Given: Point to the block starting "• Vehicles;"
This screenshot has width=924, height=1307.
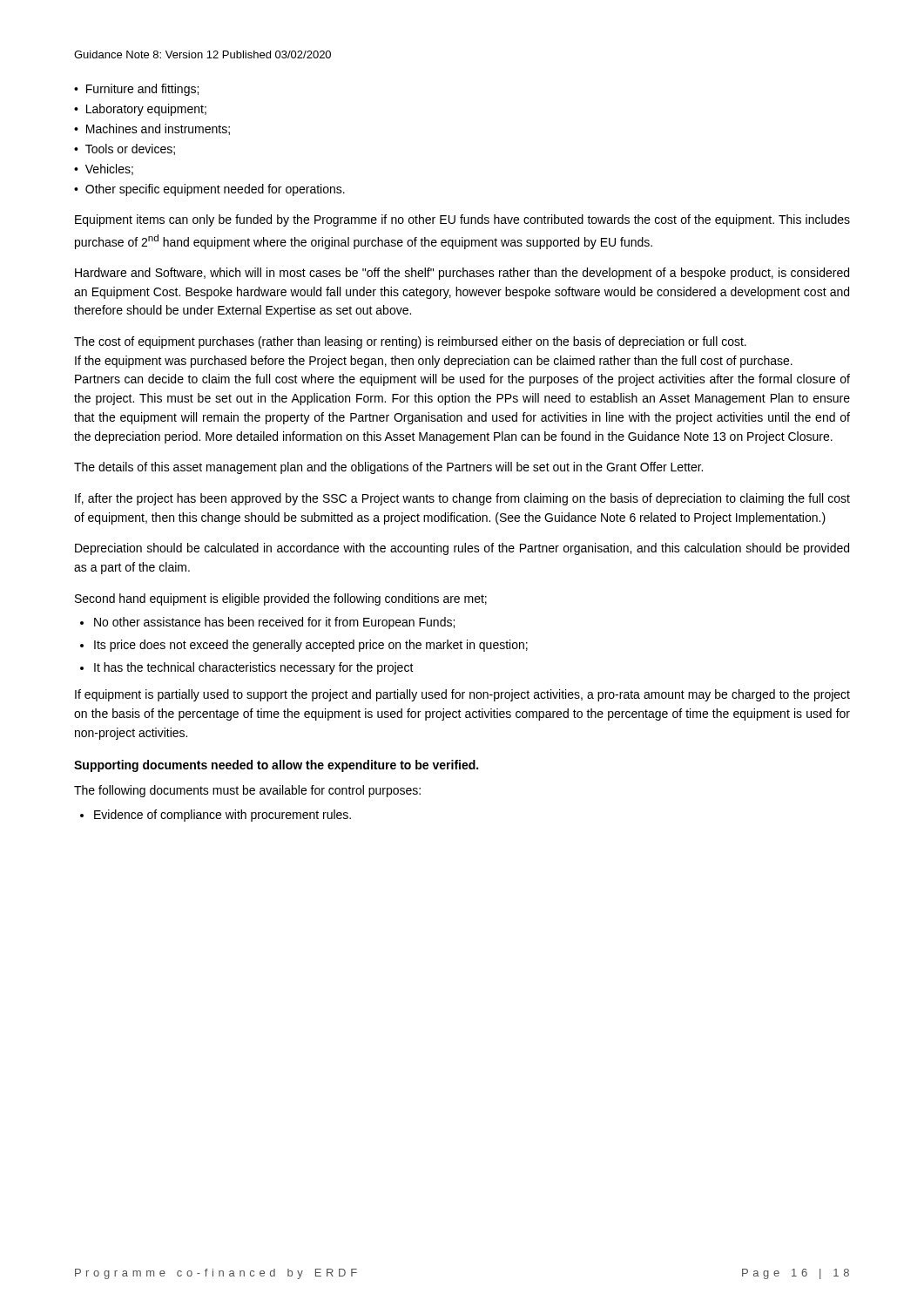Looking at the screenshot, I should [x=104, y=169].
